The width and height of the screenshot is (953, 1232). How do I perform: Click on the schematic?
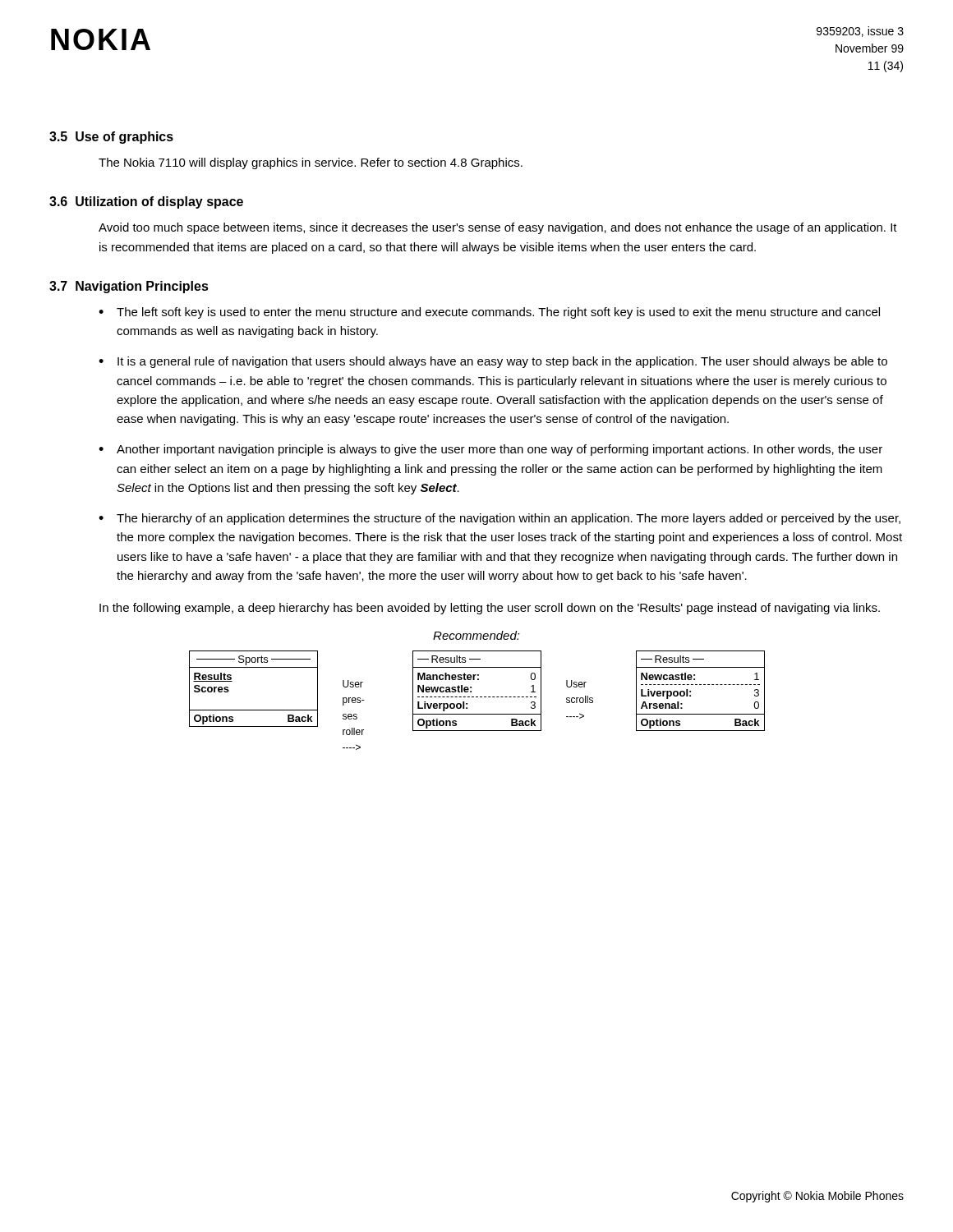point(476,703)
